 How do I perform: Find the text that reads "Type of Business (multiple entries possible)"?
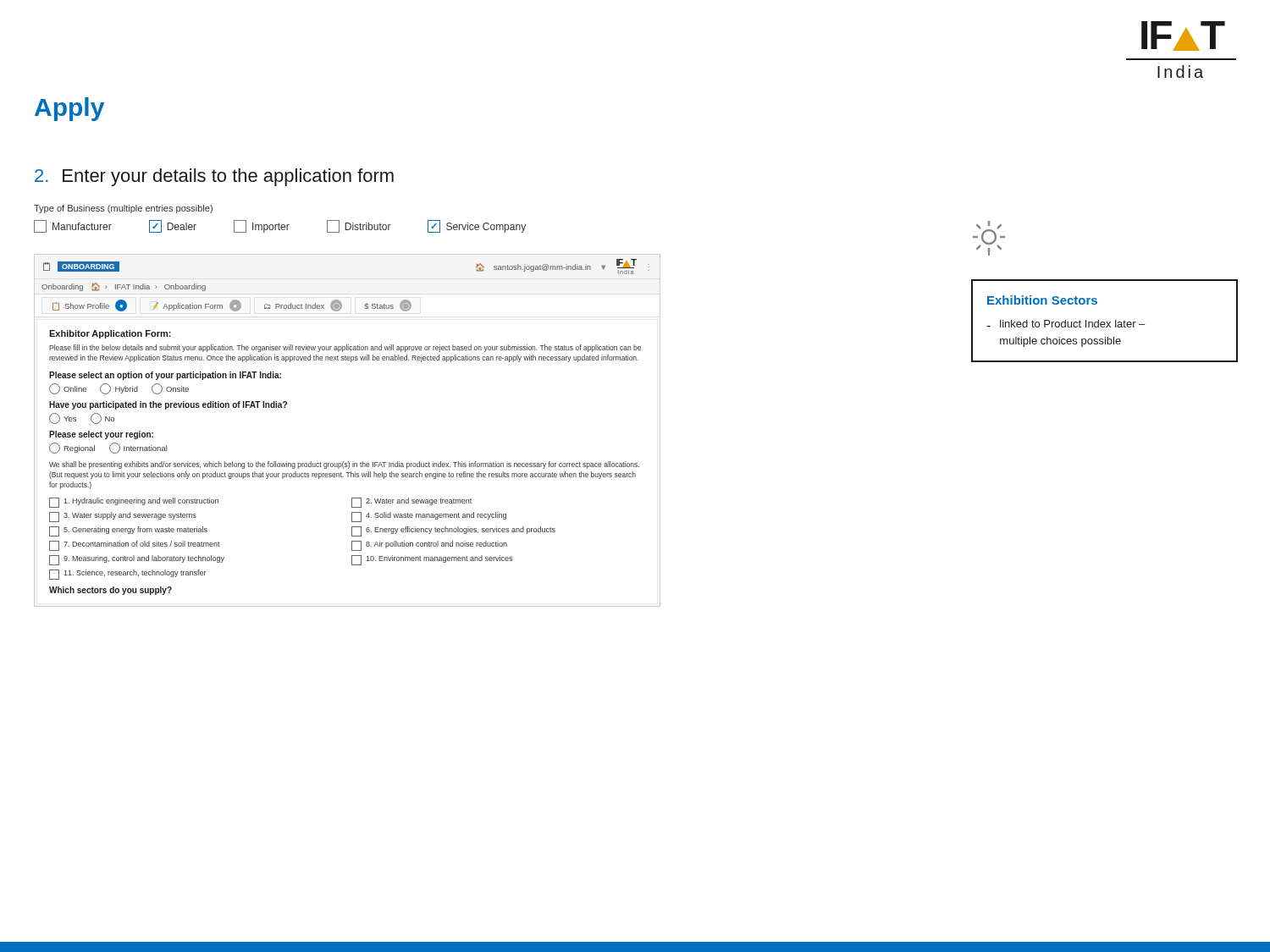coord(123,208)
